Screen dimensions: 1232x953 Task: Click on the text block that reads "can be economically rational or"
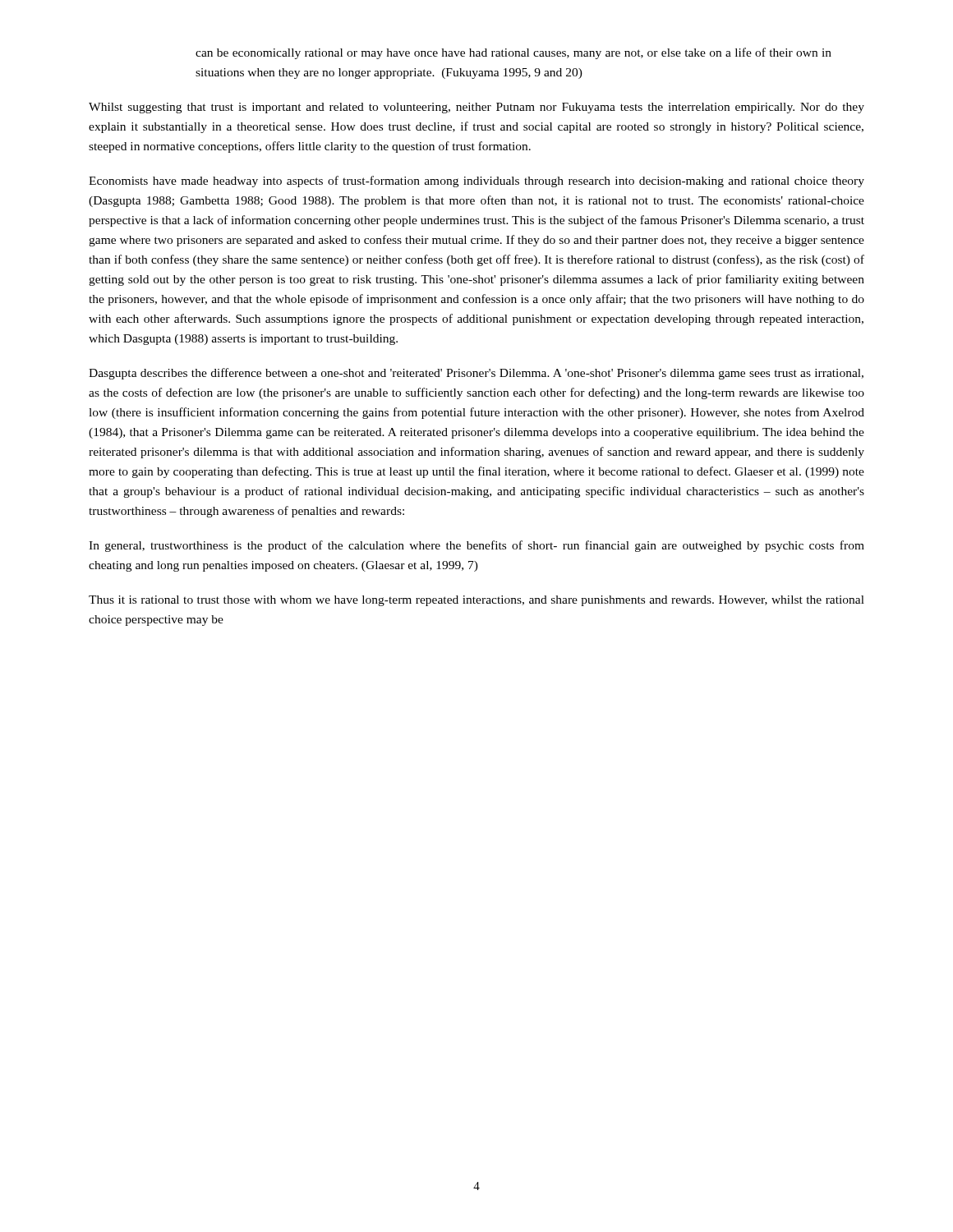[513, 62]
